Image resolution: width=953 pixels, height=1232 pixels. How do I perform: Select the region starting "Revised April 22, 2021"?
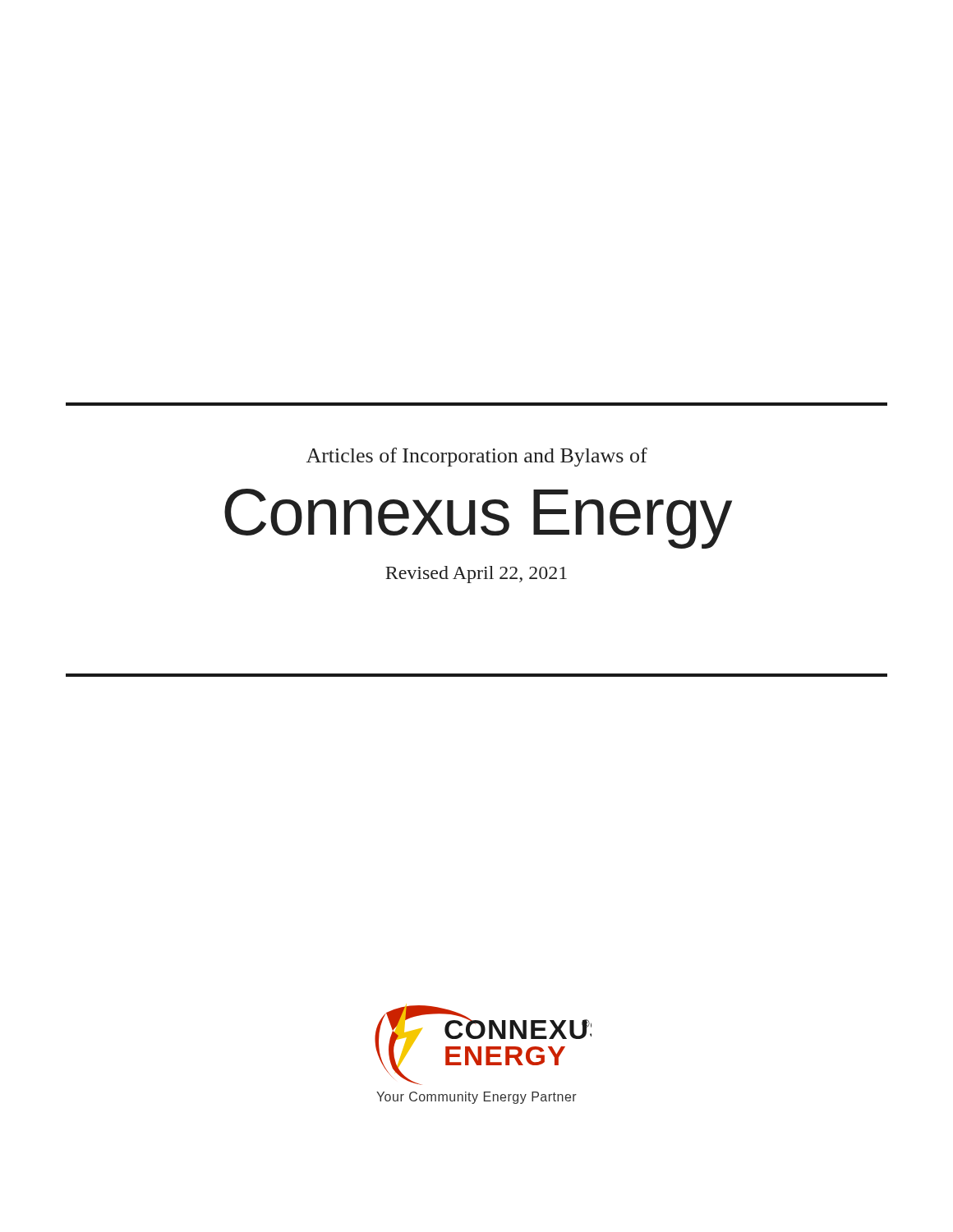pos(476,572)
